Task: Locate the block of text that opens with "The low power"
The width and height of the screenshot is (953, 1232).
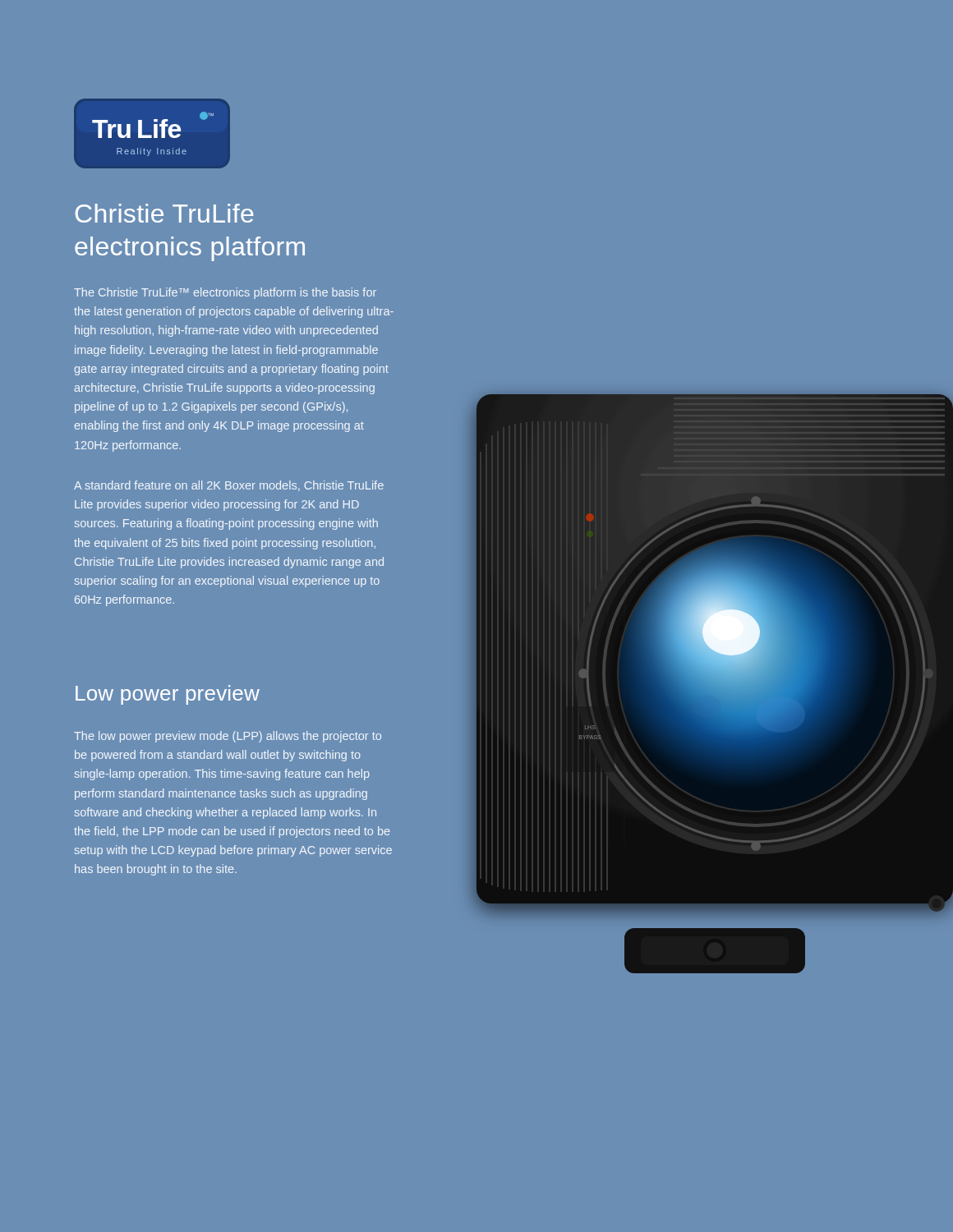Action: point(233,803)
